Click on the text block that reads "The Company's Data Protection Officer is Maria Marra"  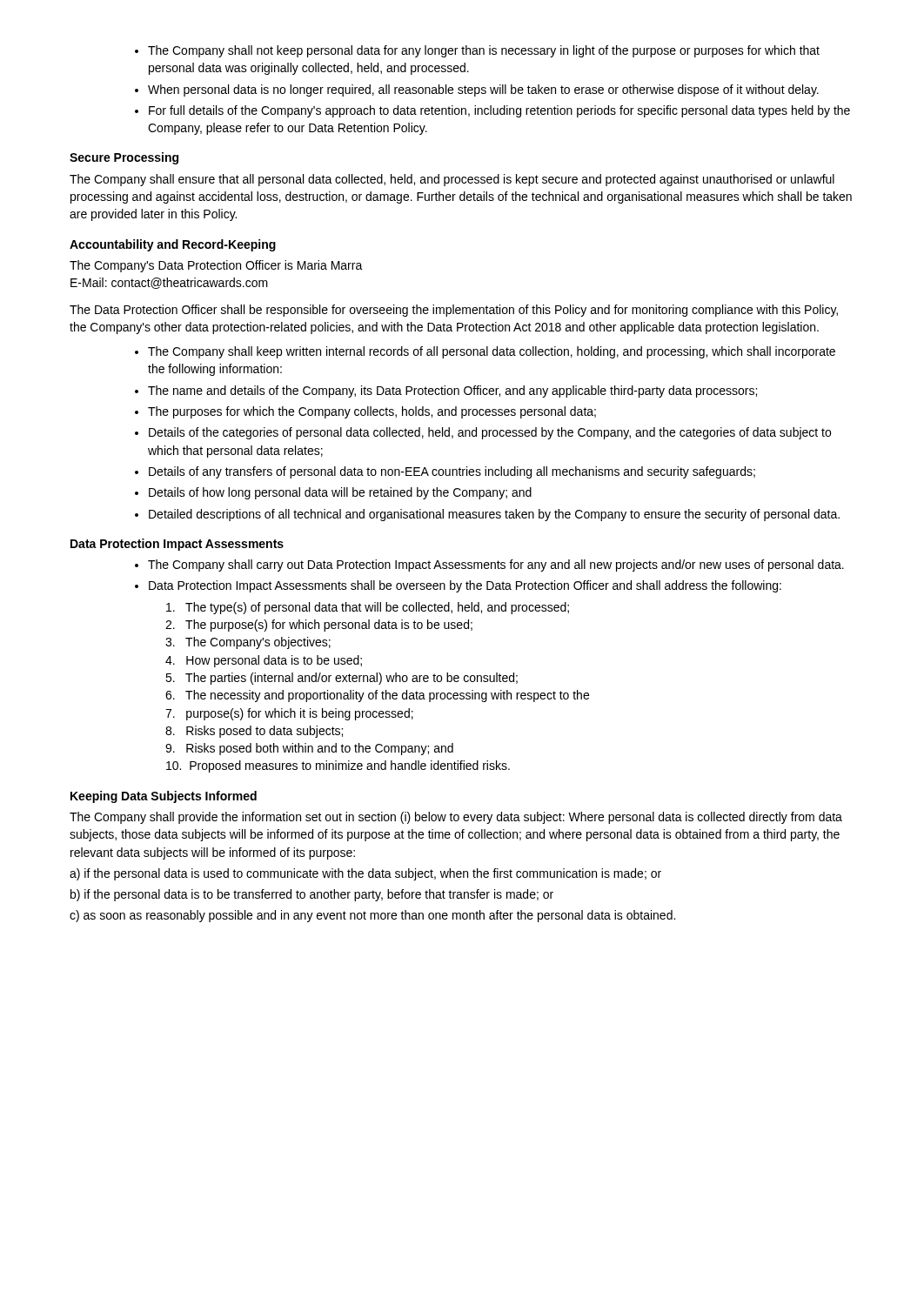tap(216, 266)
